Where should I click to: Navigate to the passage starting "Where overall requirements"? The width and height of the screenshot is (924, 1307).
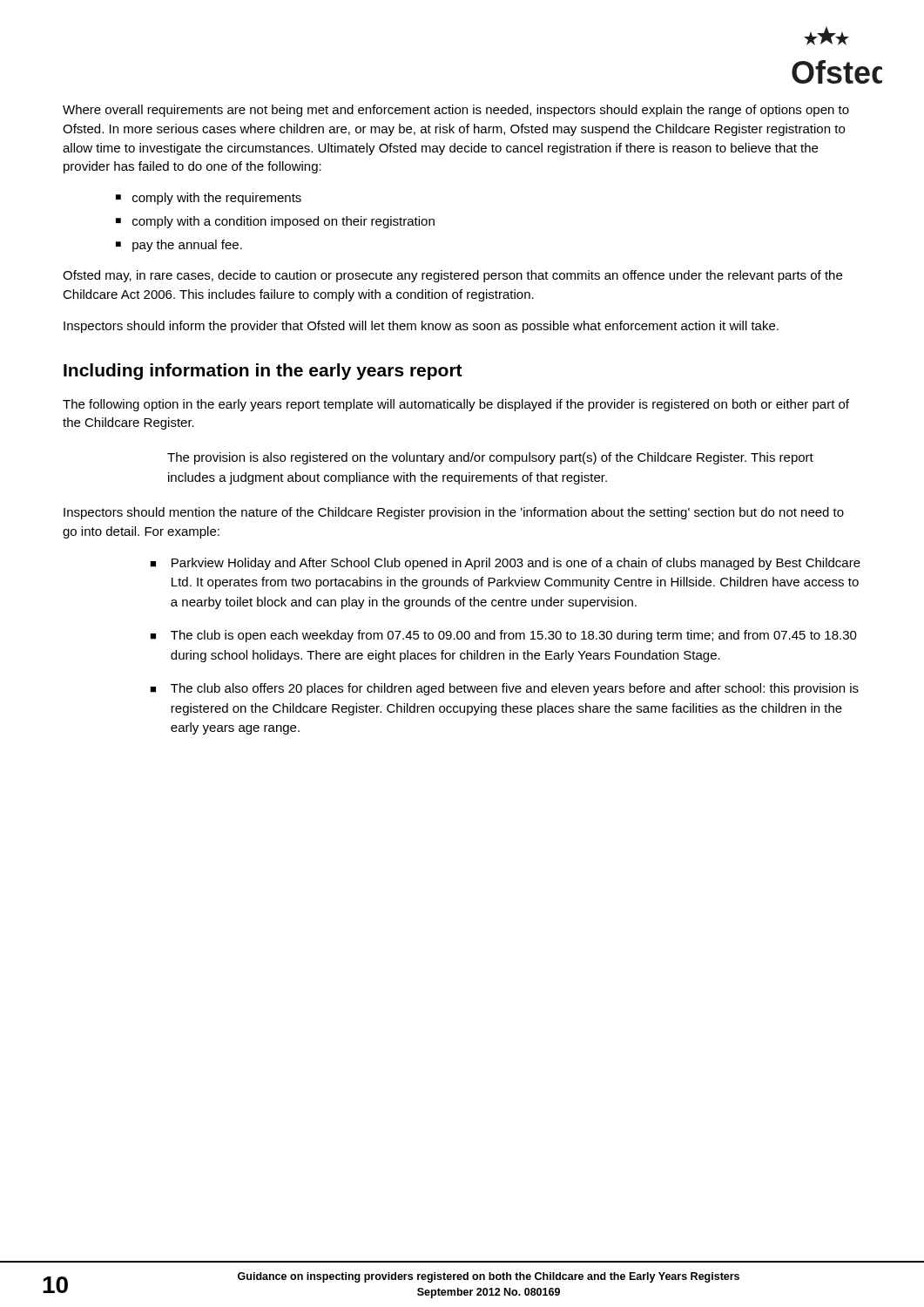point(456,138)
